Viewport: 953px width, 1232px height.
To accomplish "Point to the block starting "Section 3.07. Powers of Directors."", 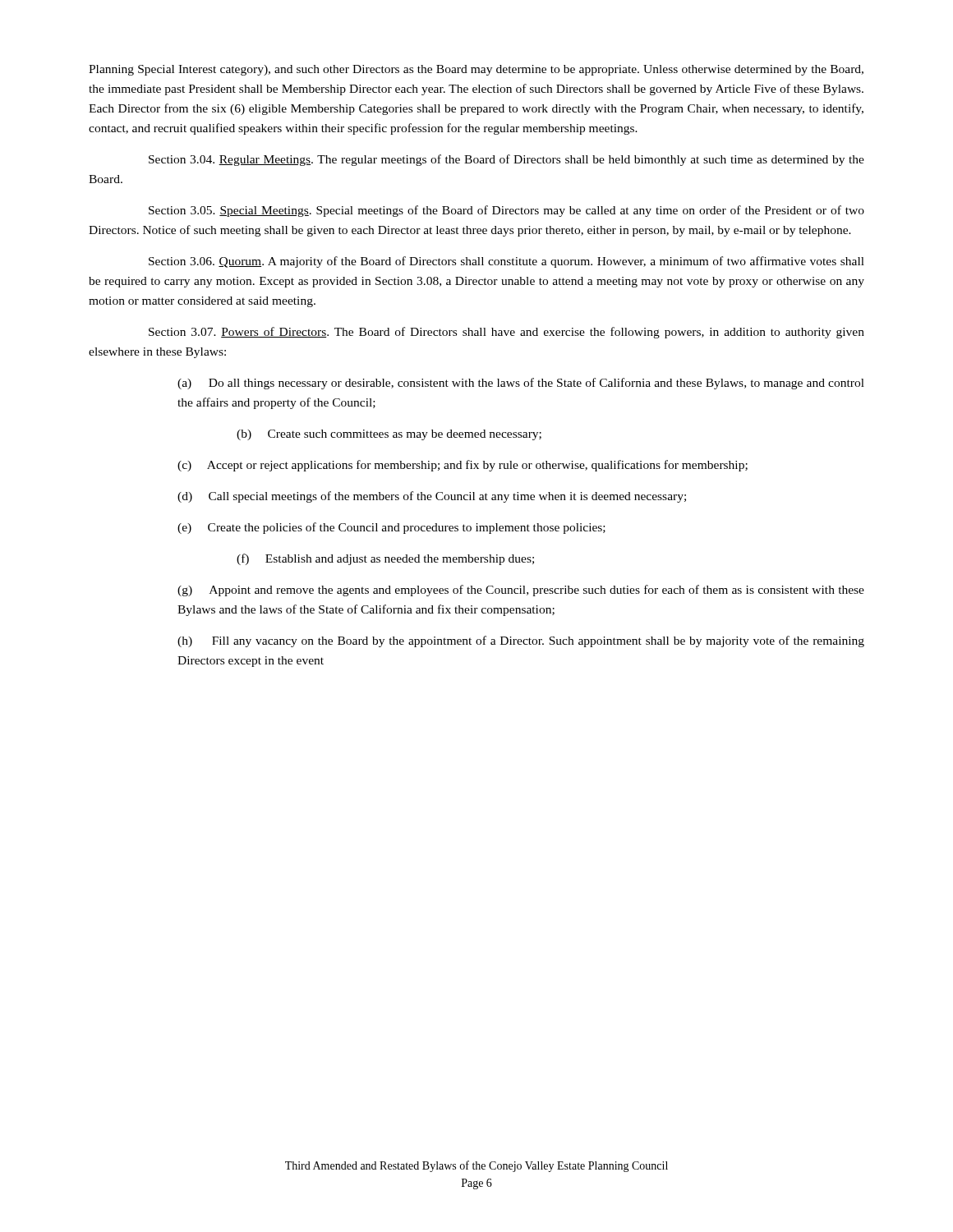I will (476, 341).
